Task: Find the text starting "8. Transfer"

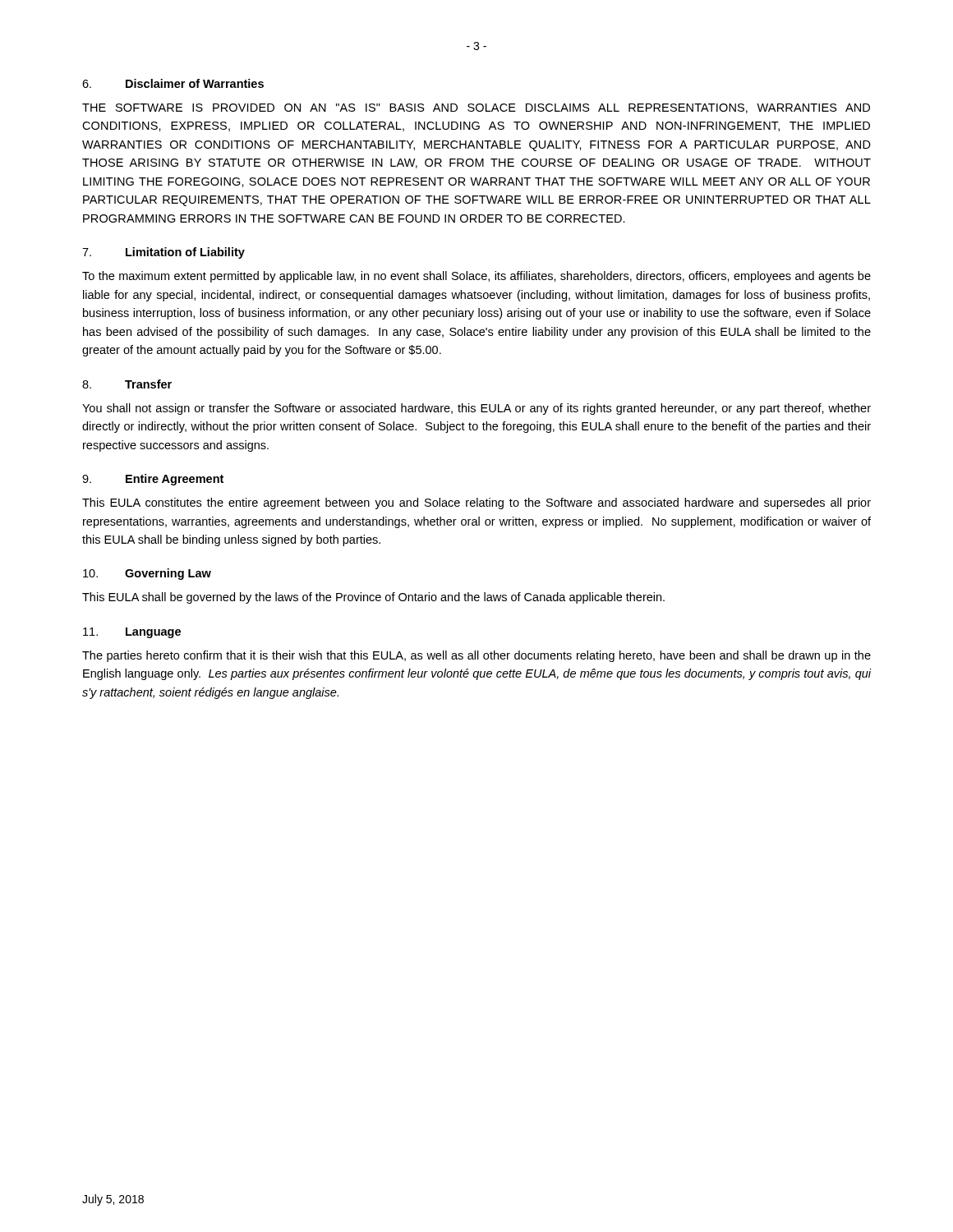Action: pos(127,384)
